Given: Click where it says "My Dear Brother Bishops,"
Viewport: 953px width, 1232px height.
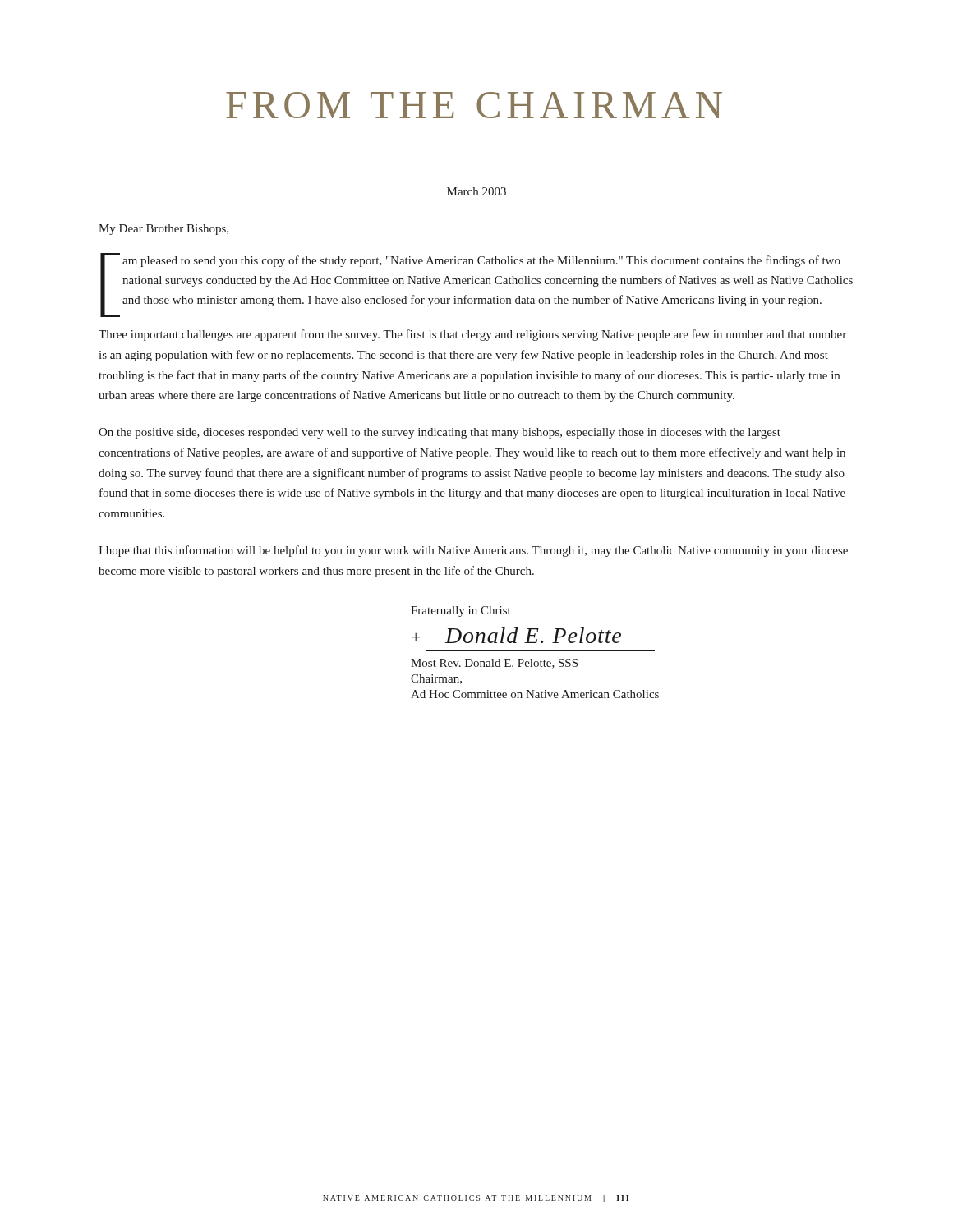Looking at the screenshot, I should click(164, 228).
